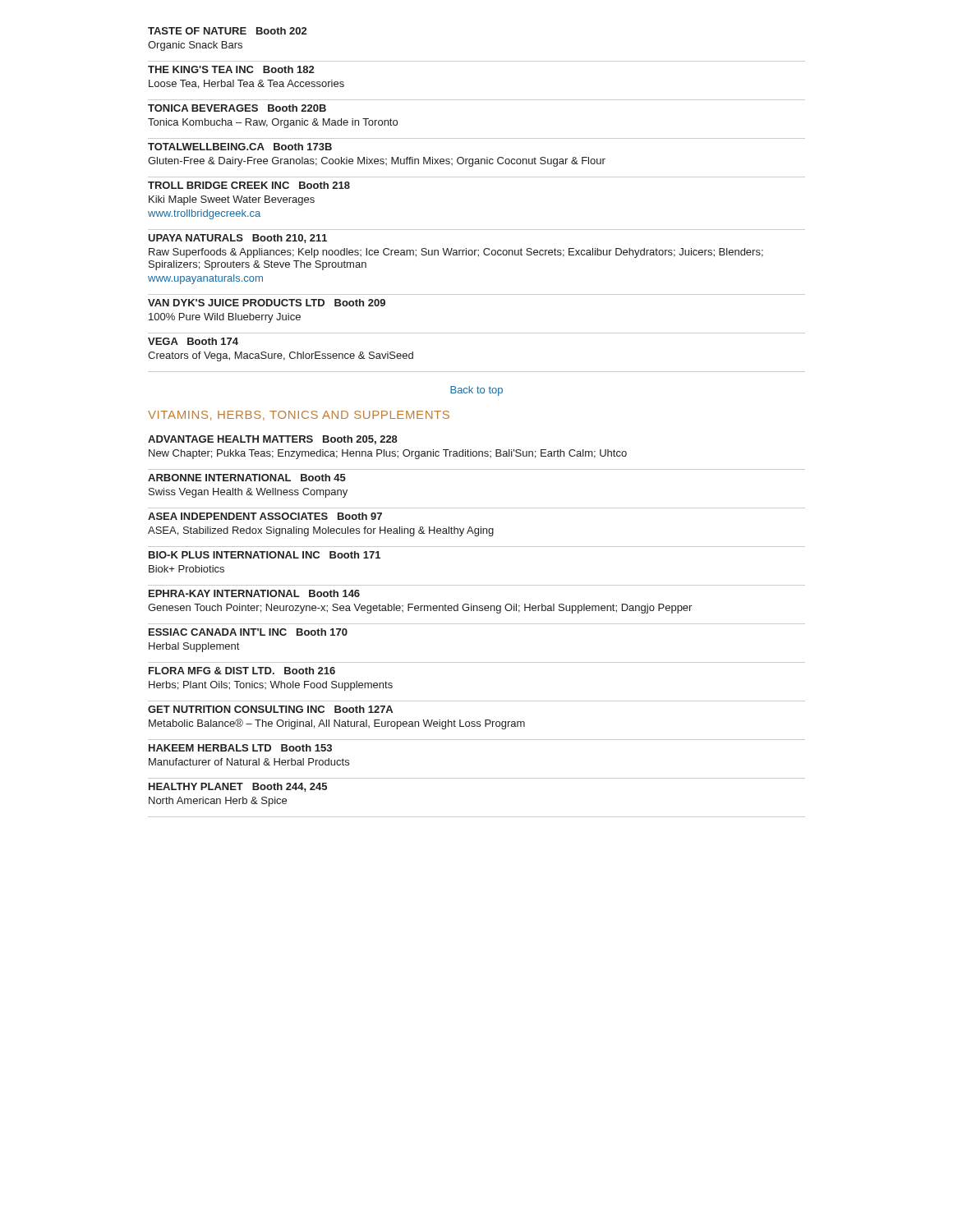Screen dimensions: 1232x953
Task: Find the list item with the text "THE KING'S TEA INC"
Action: (x=231, y=69)
